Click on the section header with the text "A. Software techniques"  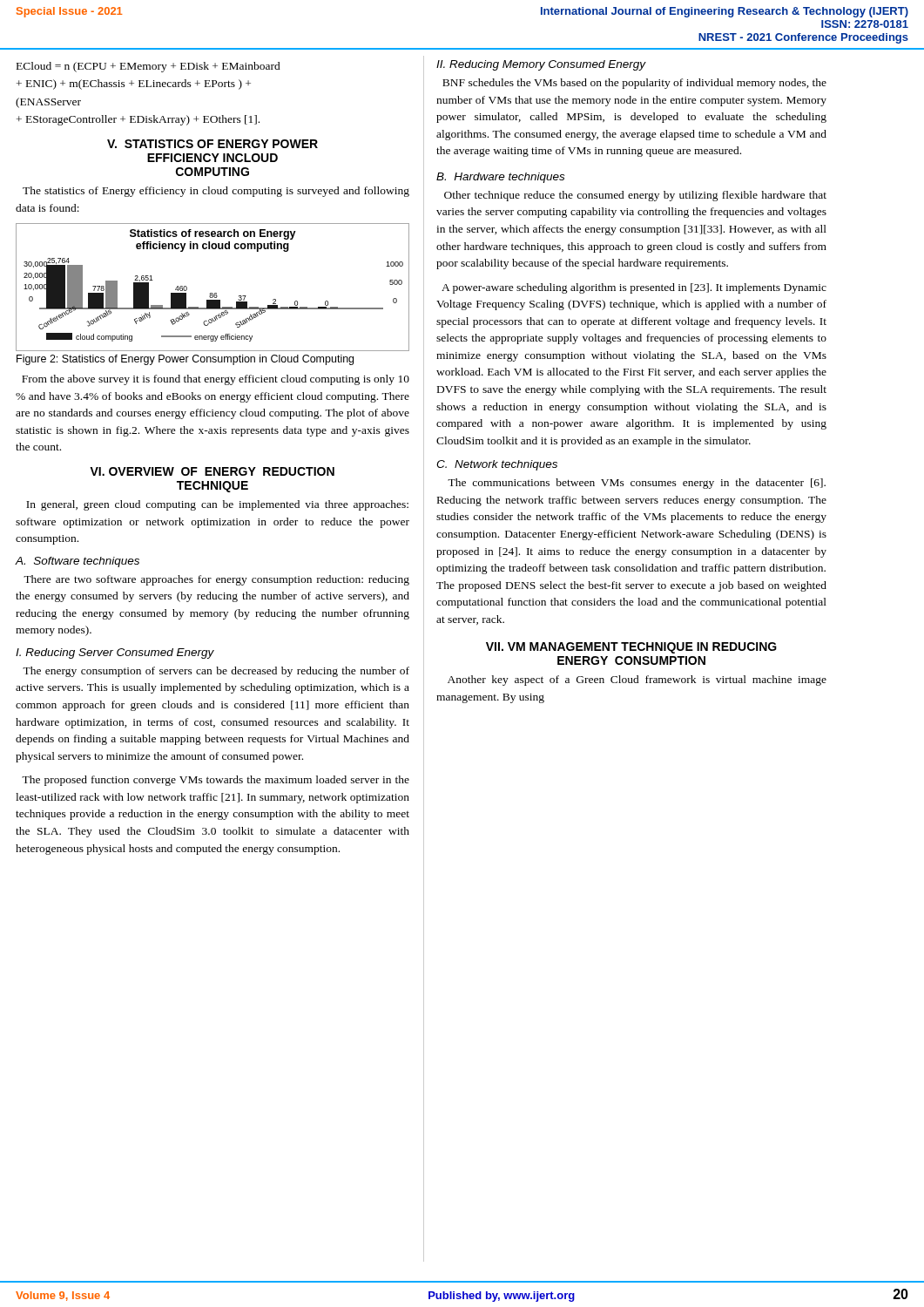pyautogui.click(x=78, y=560)
